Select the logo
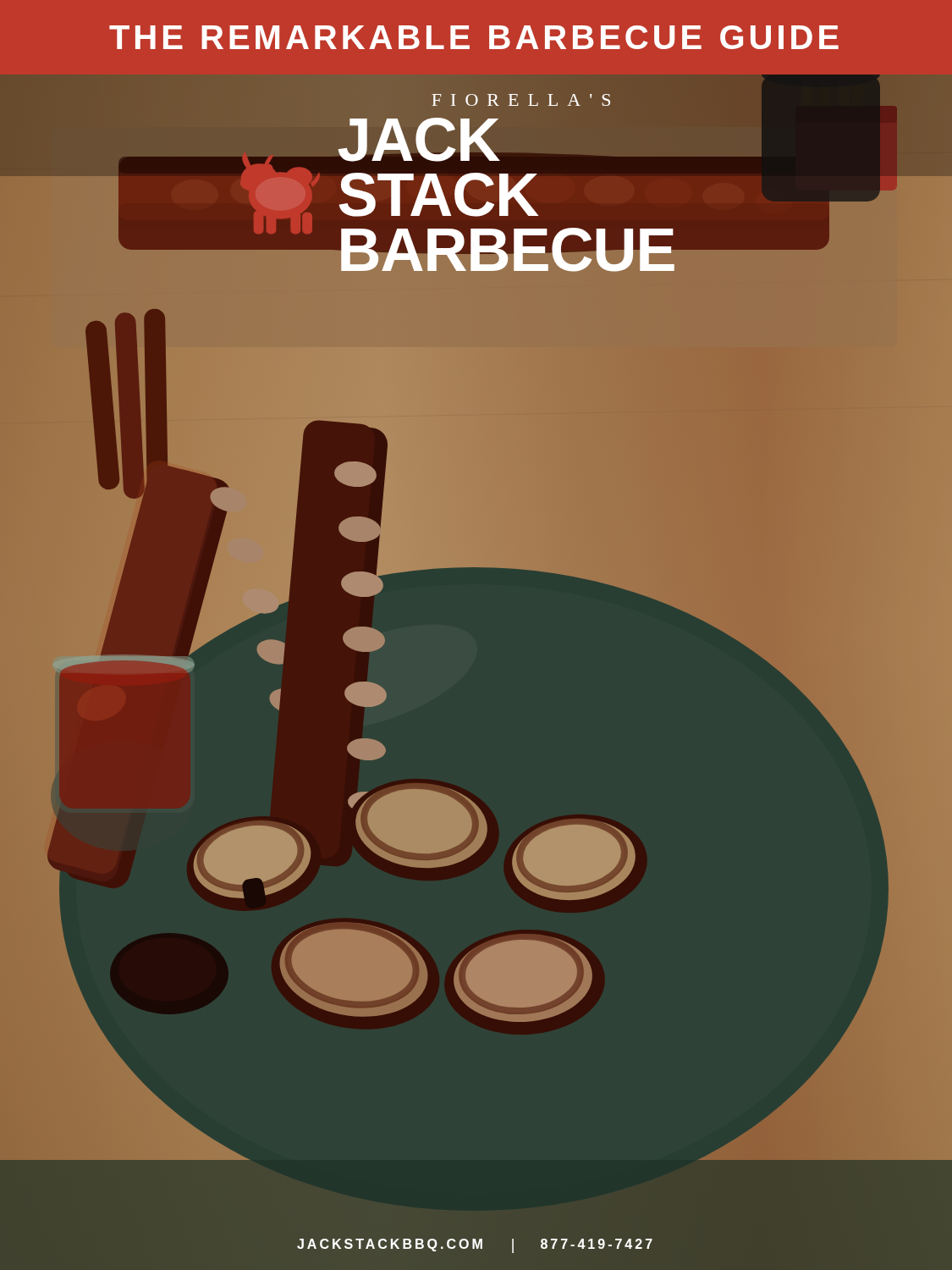Screen dimensions: 1270x952 (x=476, y=183)
